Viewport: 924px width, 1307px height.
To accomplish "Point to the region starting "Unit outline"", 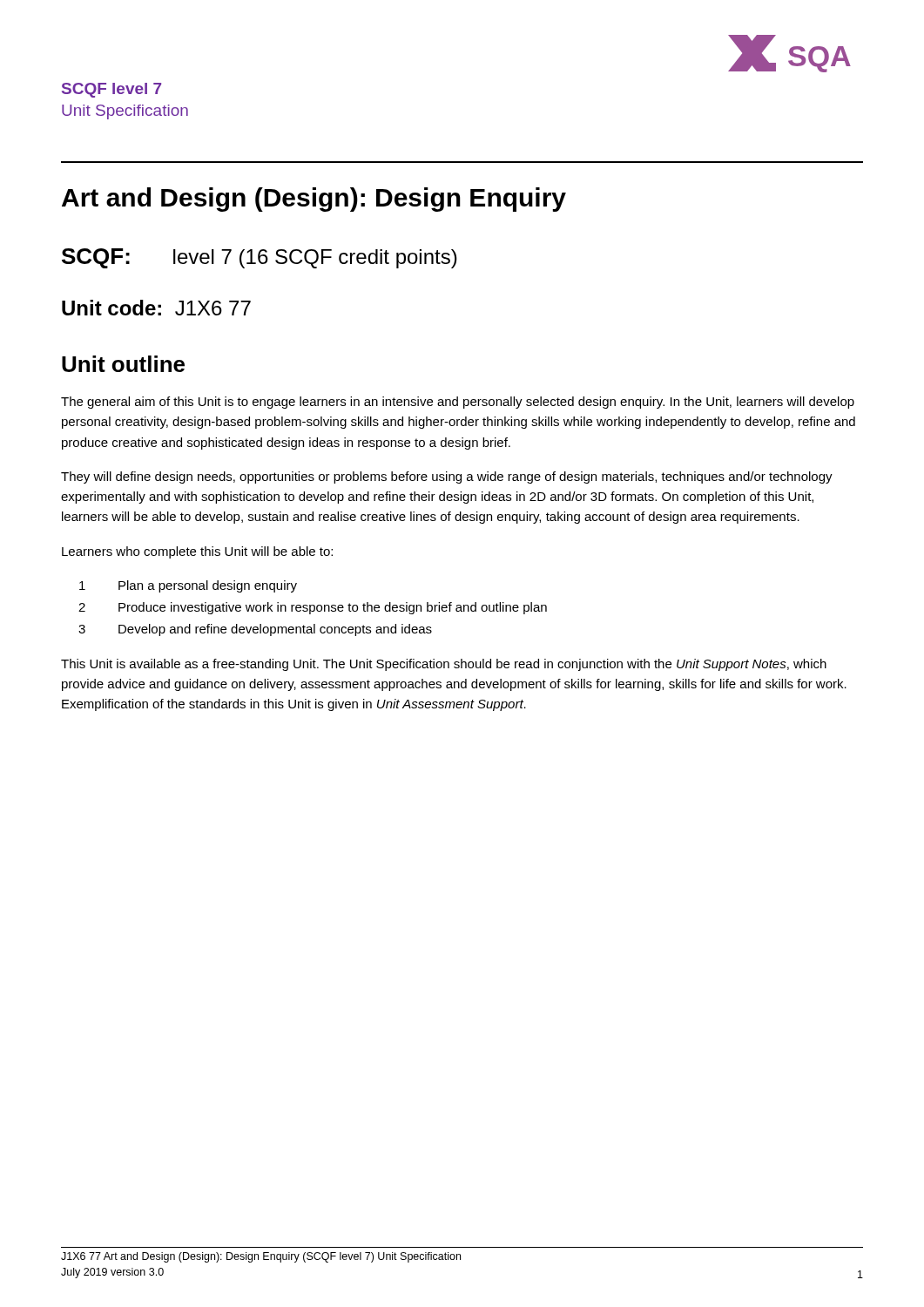I will [x=123, y=364].
